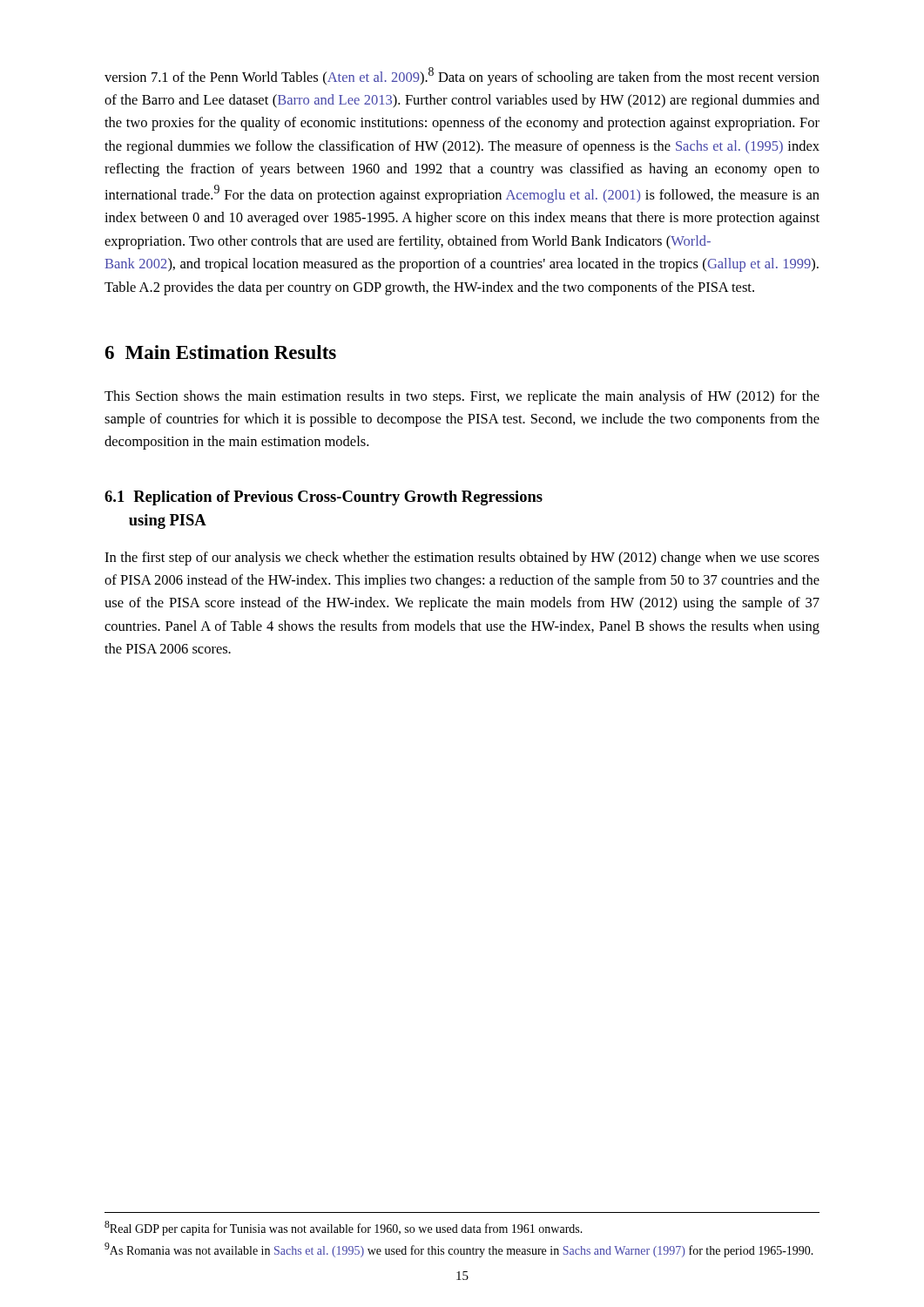Find the region starting "9As Romania was"
The height and width of the screenshot is (1307, 924).
pos(459,1249)
